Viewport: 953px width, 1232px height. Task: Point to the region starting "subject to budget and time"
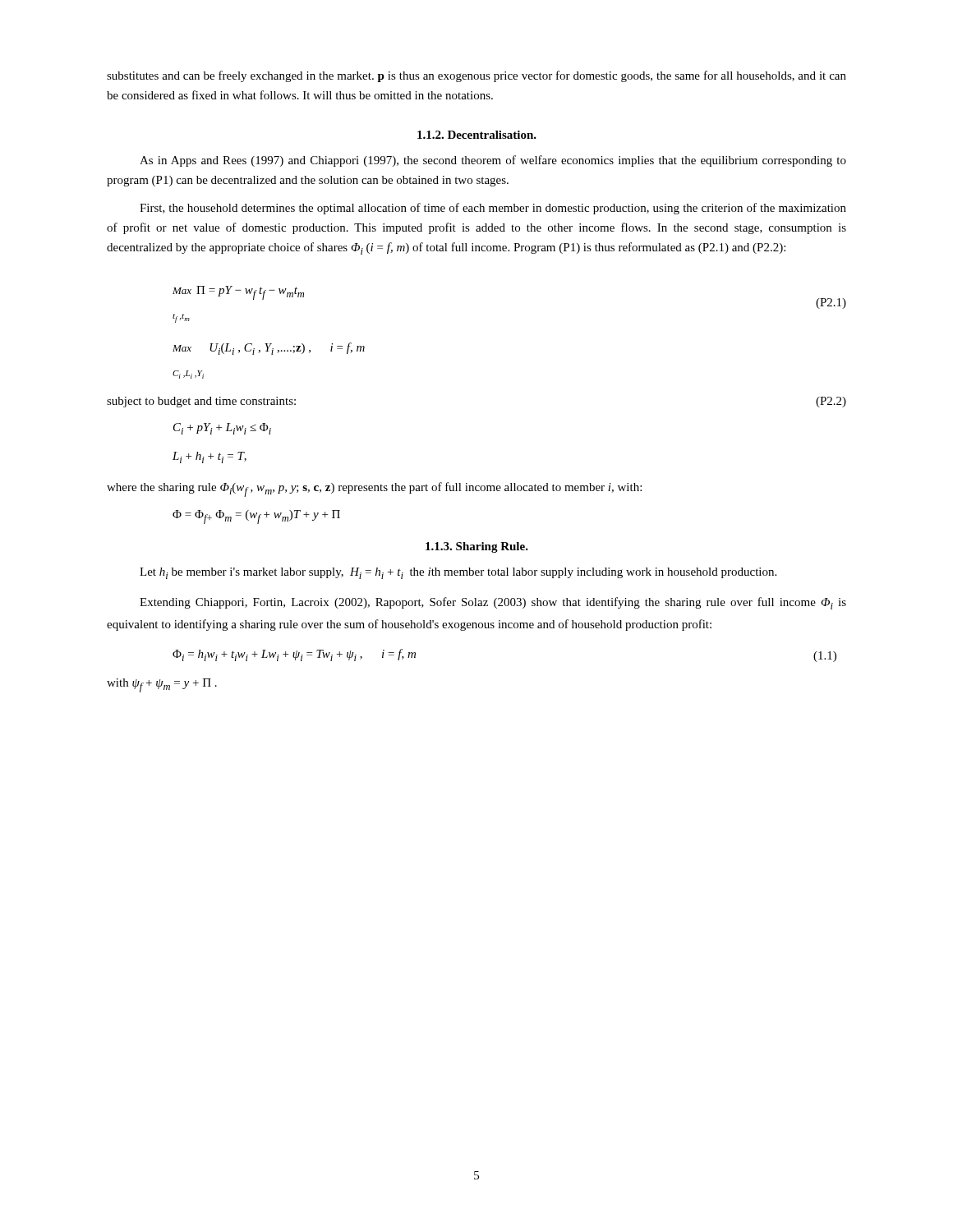coord(198,402)
